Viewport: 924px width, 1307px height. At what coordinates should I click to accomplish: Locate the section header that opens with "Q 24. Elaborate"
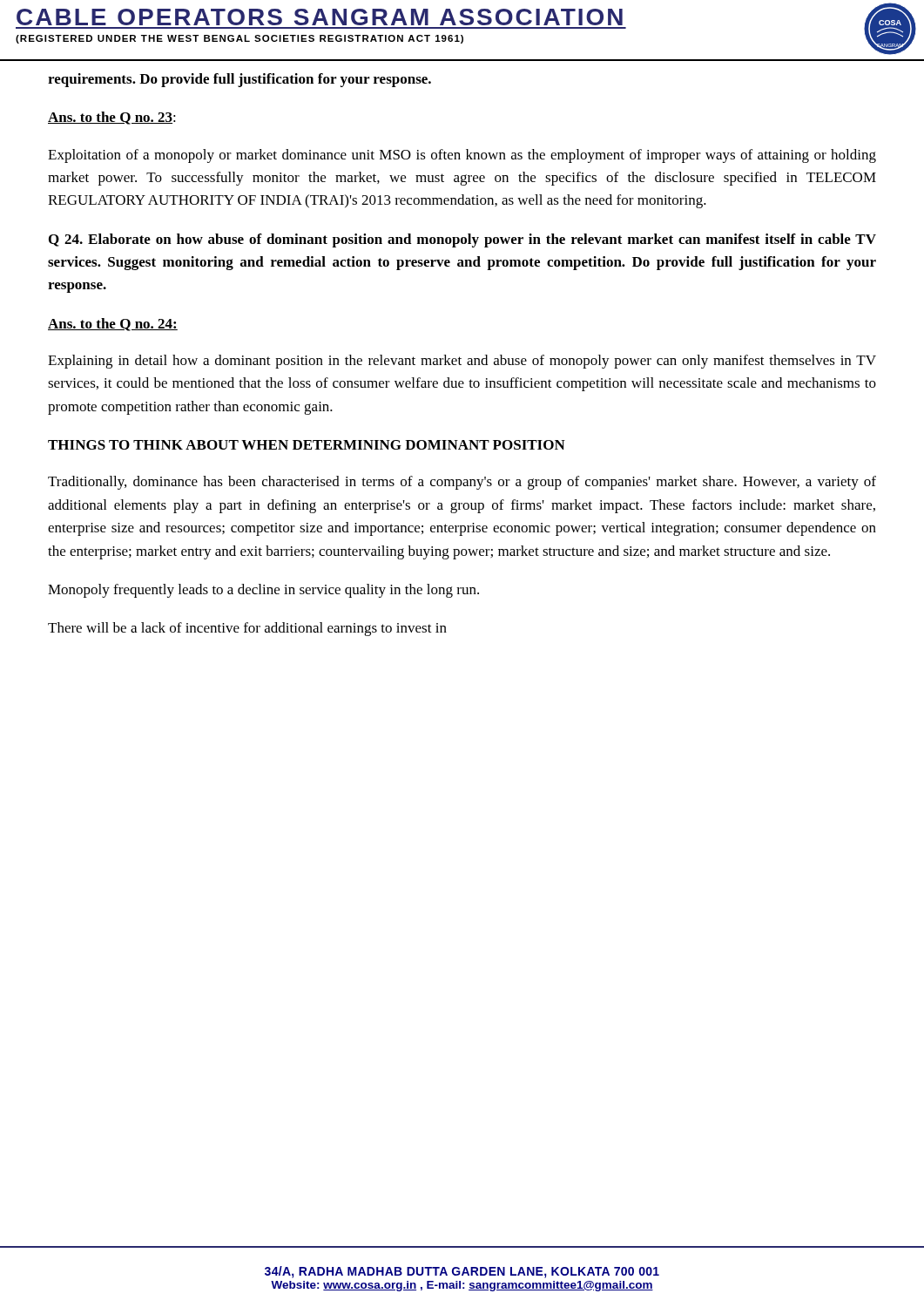[x=462, y=263]
